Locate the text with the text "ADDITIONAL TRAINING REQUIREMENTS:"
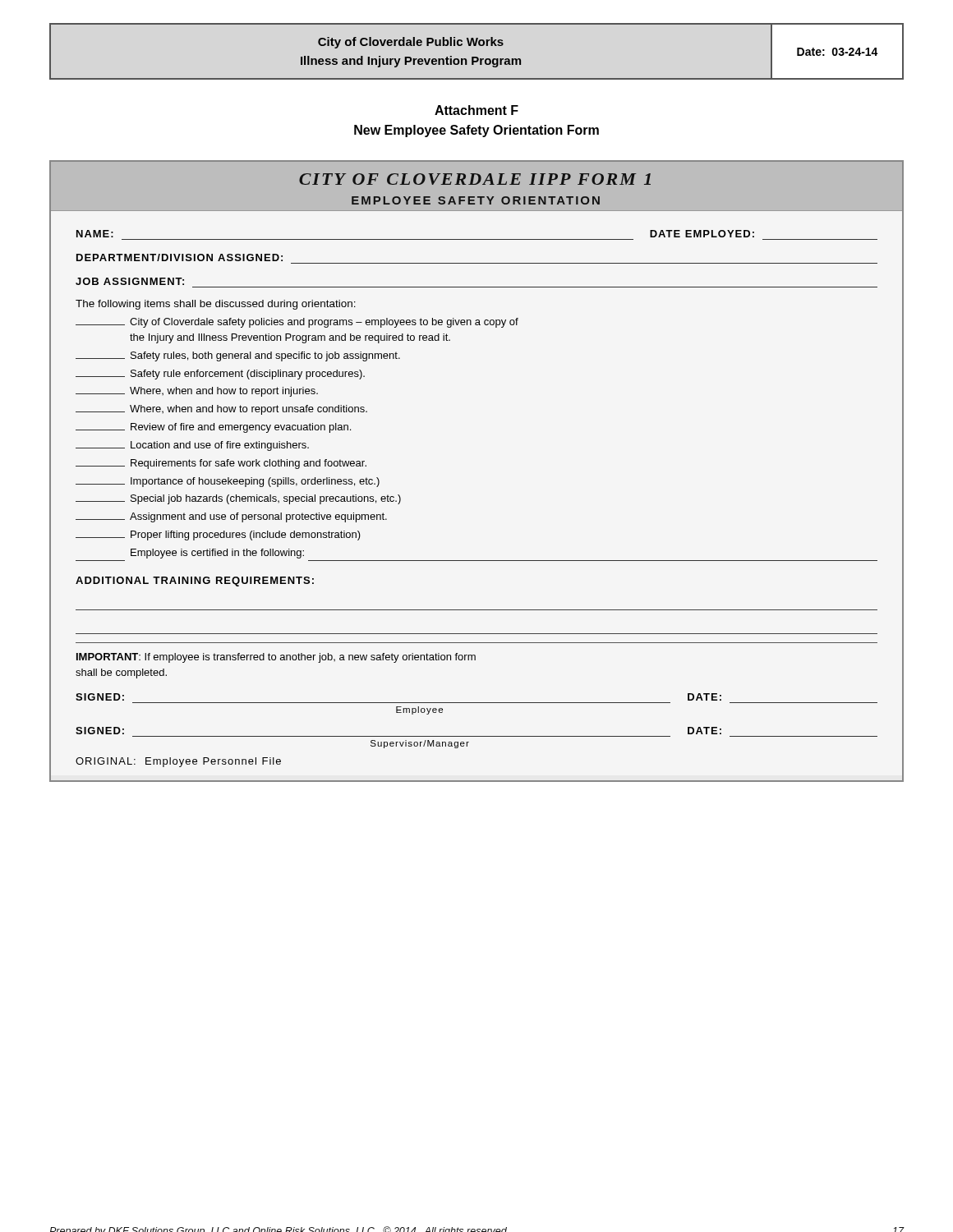The image size is (953, 1232). click(x=196, y=580)
